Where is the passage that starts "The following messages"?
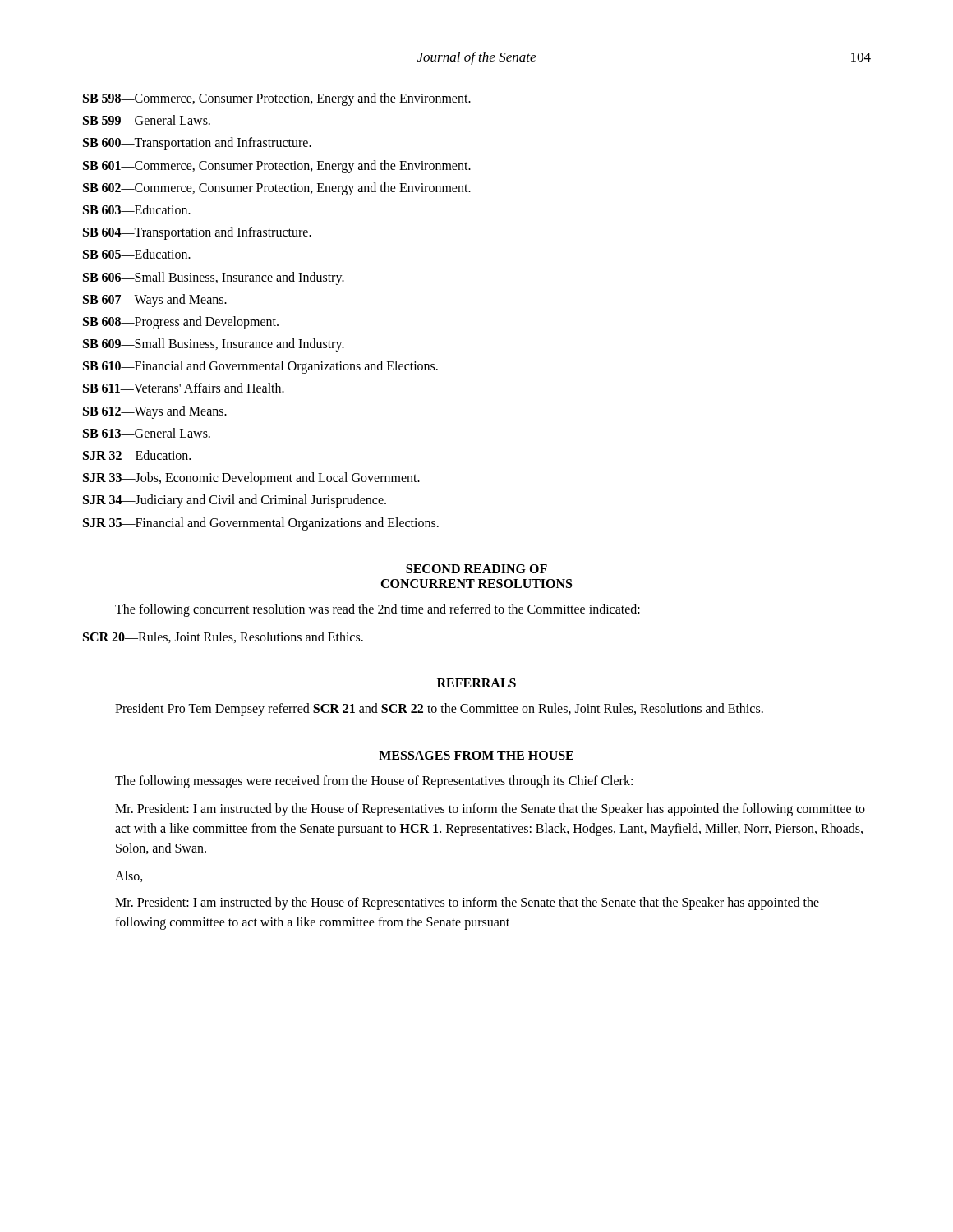The height and width of the screenshot is (1232, 953). coord(374,781)
